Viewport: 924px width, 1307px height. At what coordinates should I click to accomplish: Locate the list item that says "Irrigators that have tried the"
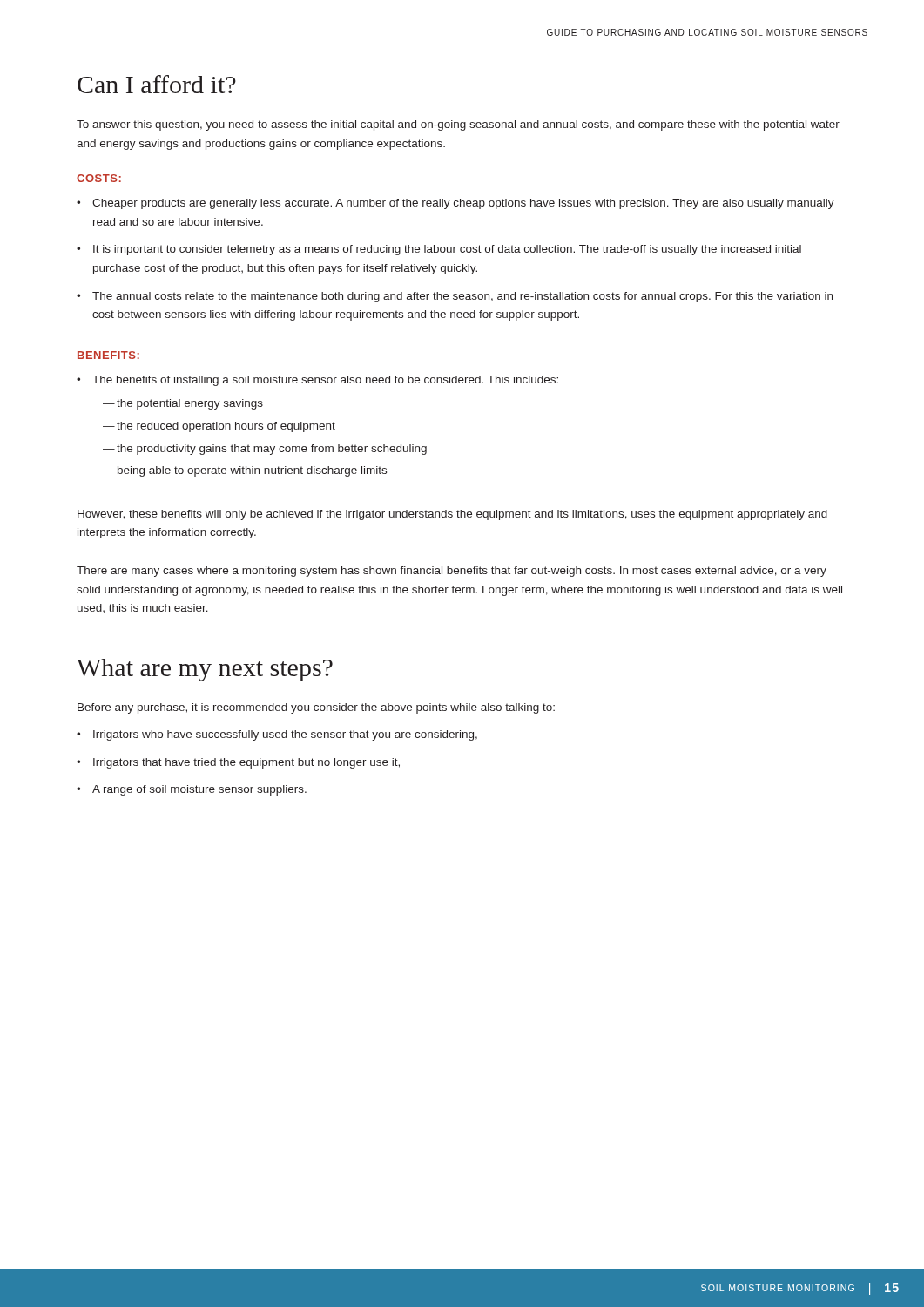247,762
